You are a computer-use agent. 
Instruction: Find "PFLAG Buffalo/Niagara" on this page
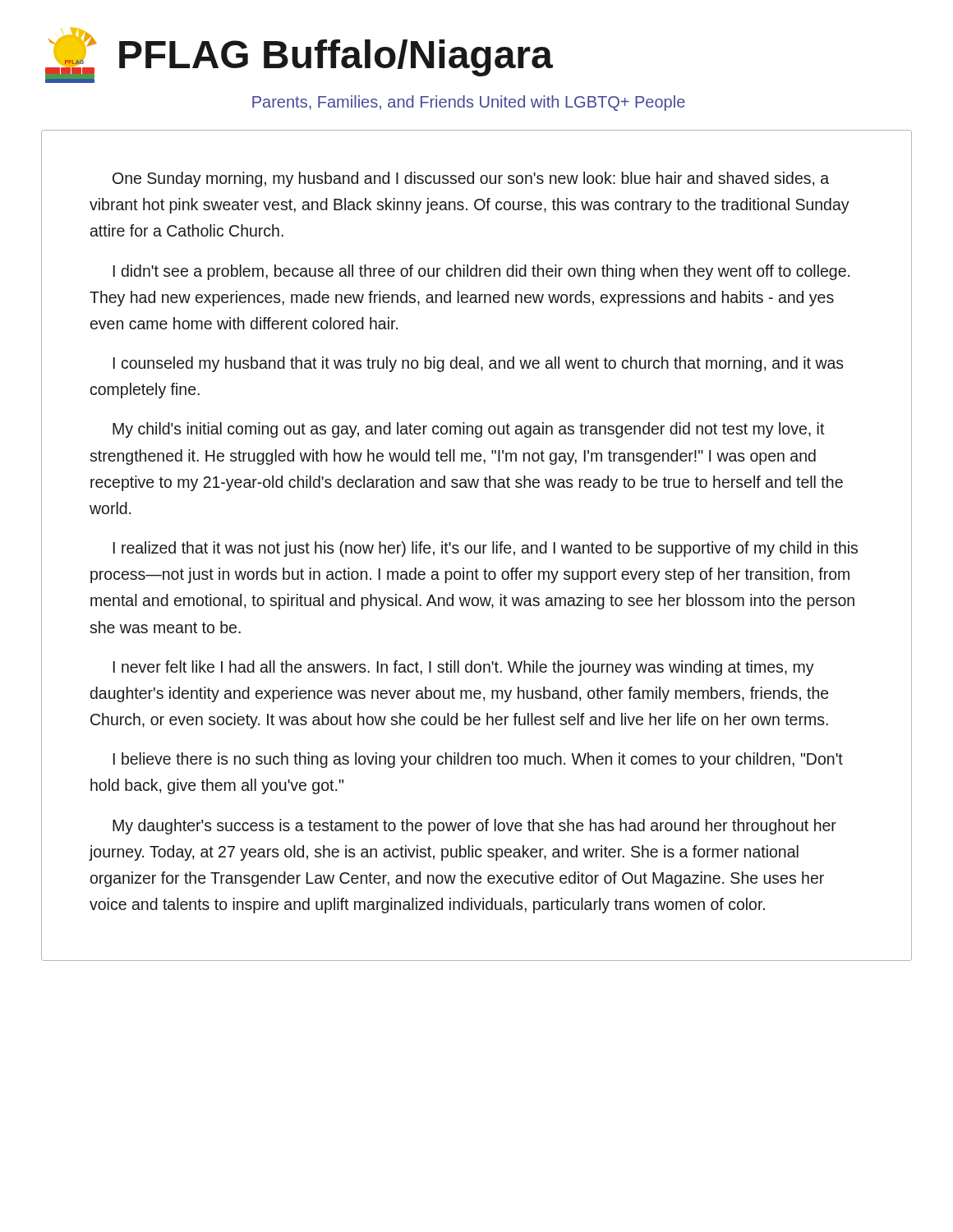tap(335, 55)
